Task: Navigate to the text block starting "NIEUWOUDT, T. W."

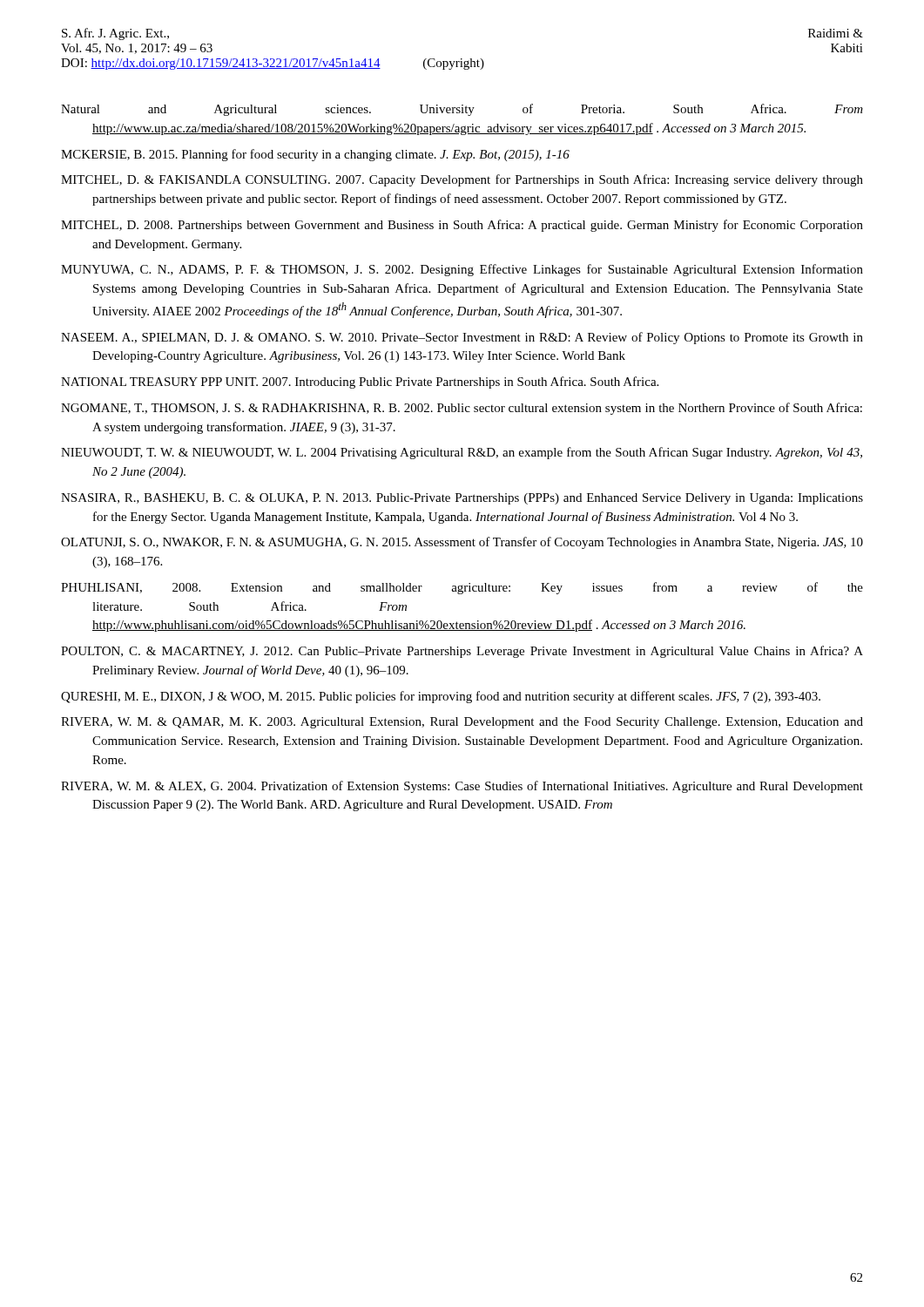Action: 462,462
